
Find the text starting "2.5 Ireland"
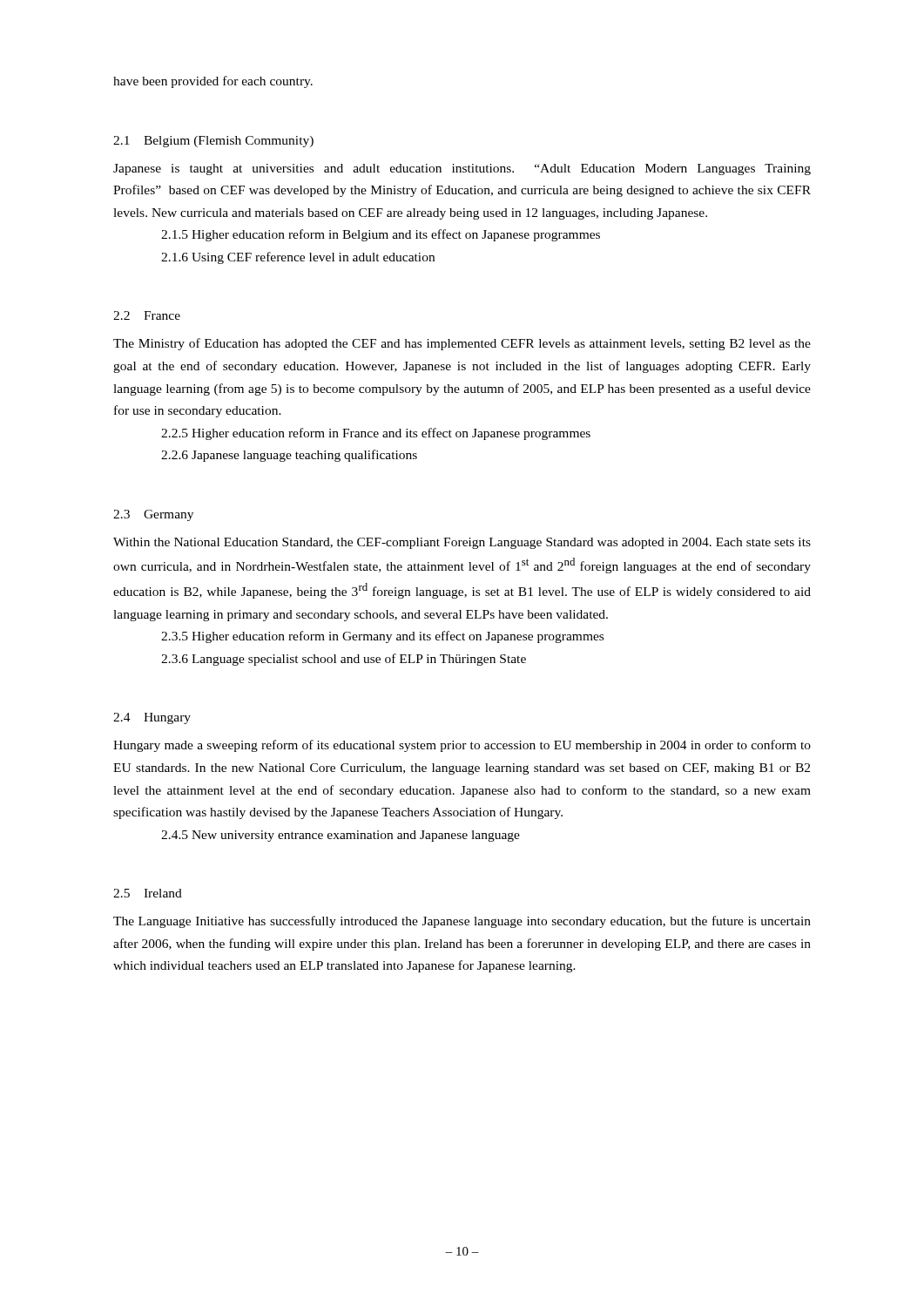(x=148, y=893)
